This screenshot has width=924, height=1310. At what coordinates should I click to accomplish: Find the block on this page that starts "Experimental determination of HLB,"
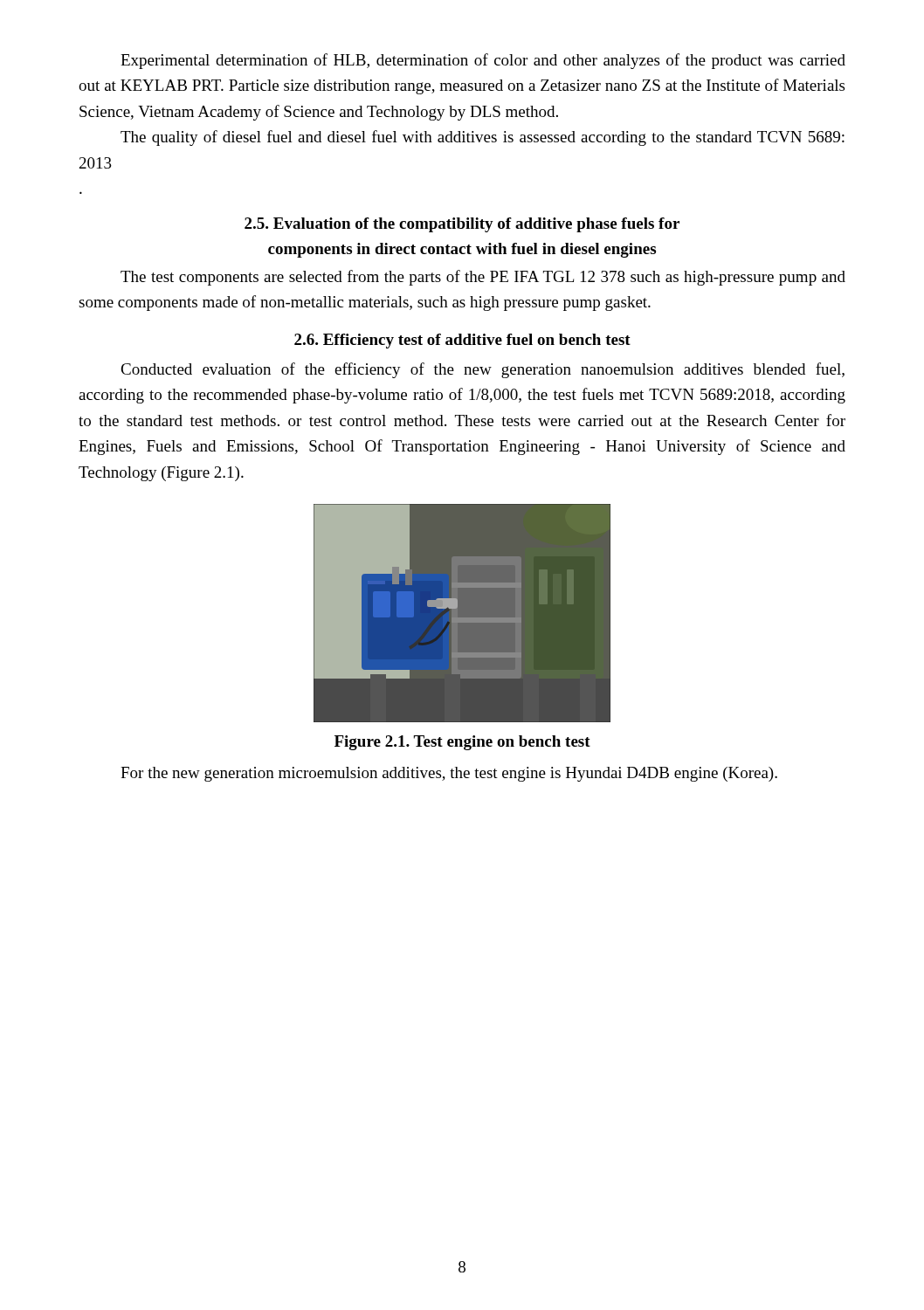[x=462, y=86]
